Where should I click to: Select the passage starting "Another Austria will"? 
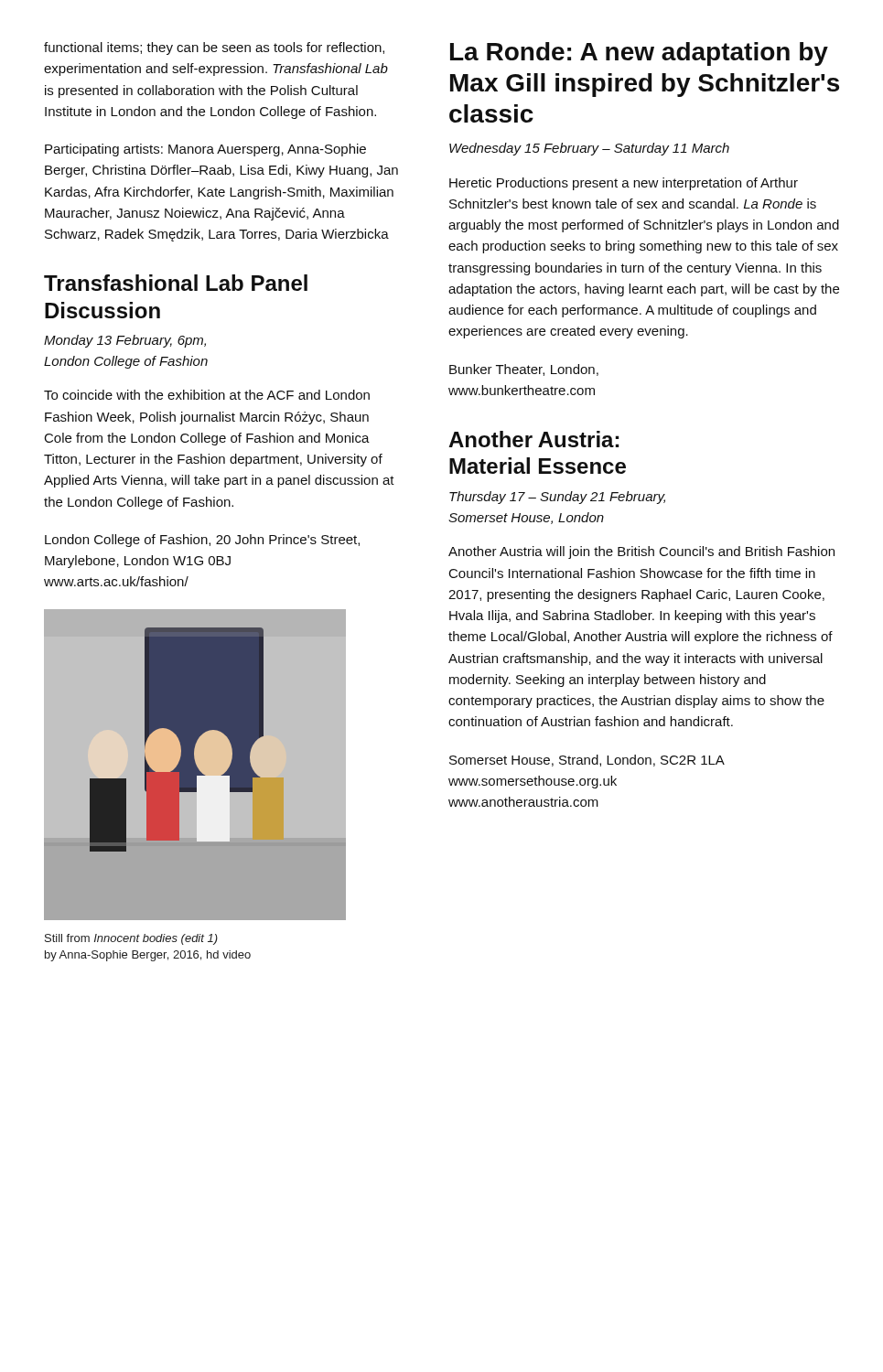pyautogui.click(x=642, y=636)
